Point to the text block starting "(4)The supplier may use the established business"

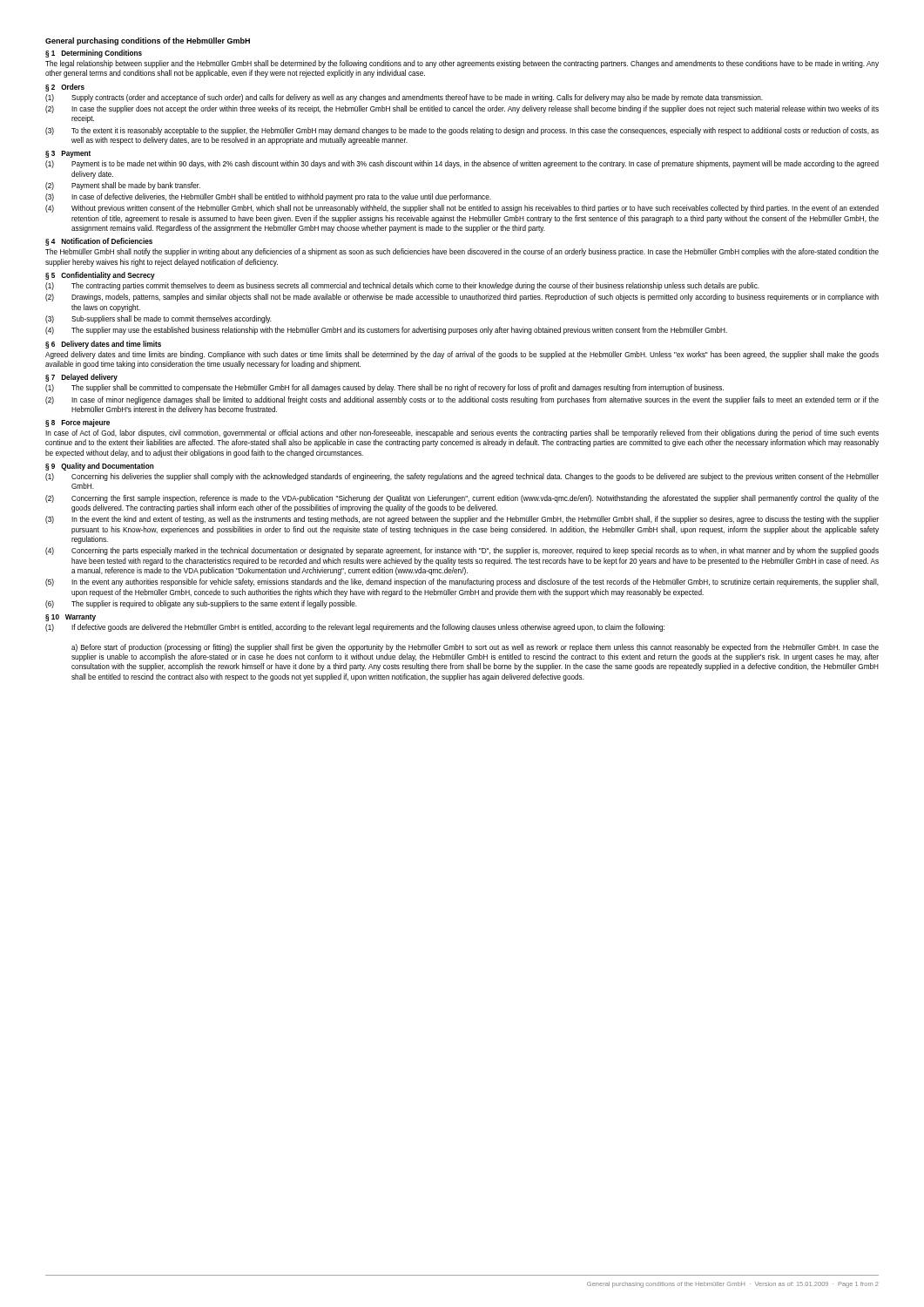coord(462,331)
